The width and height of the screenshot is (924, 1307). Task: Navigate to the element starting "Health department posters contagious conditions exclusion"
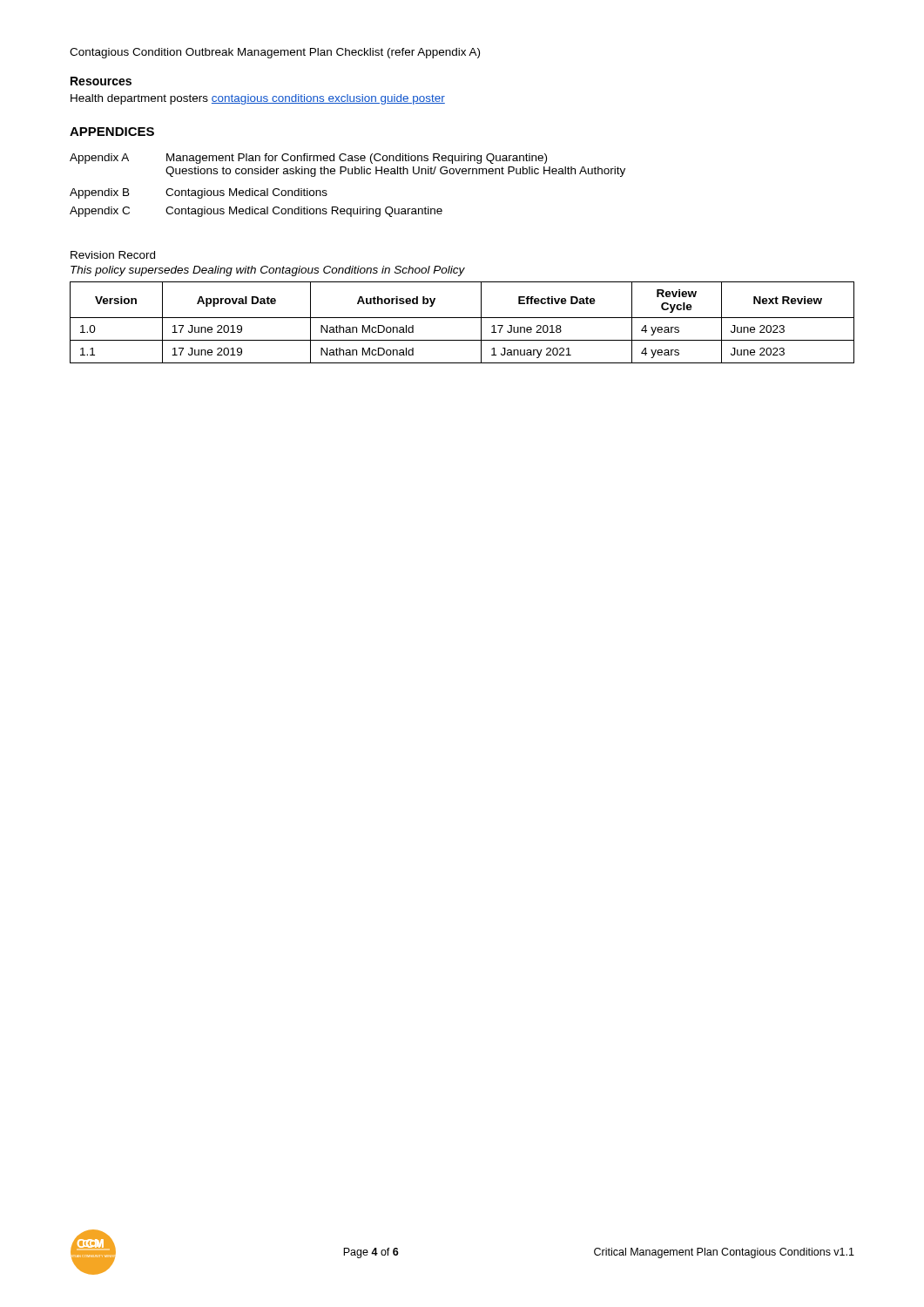(x=257, y=98)
